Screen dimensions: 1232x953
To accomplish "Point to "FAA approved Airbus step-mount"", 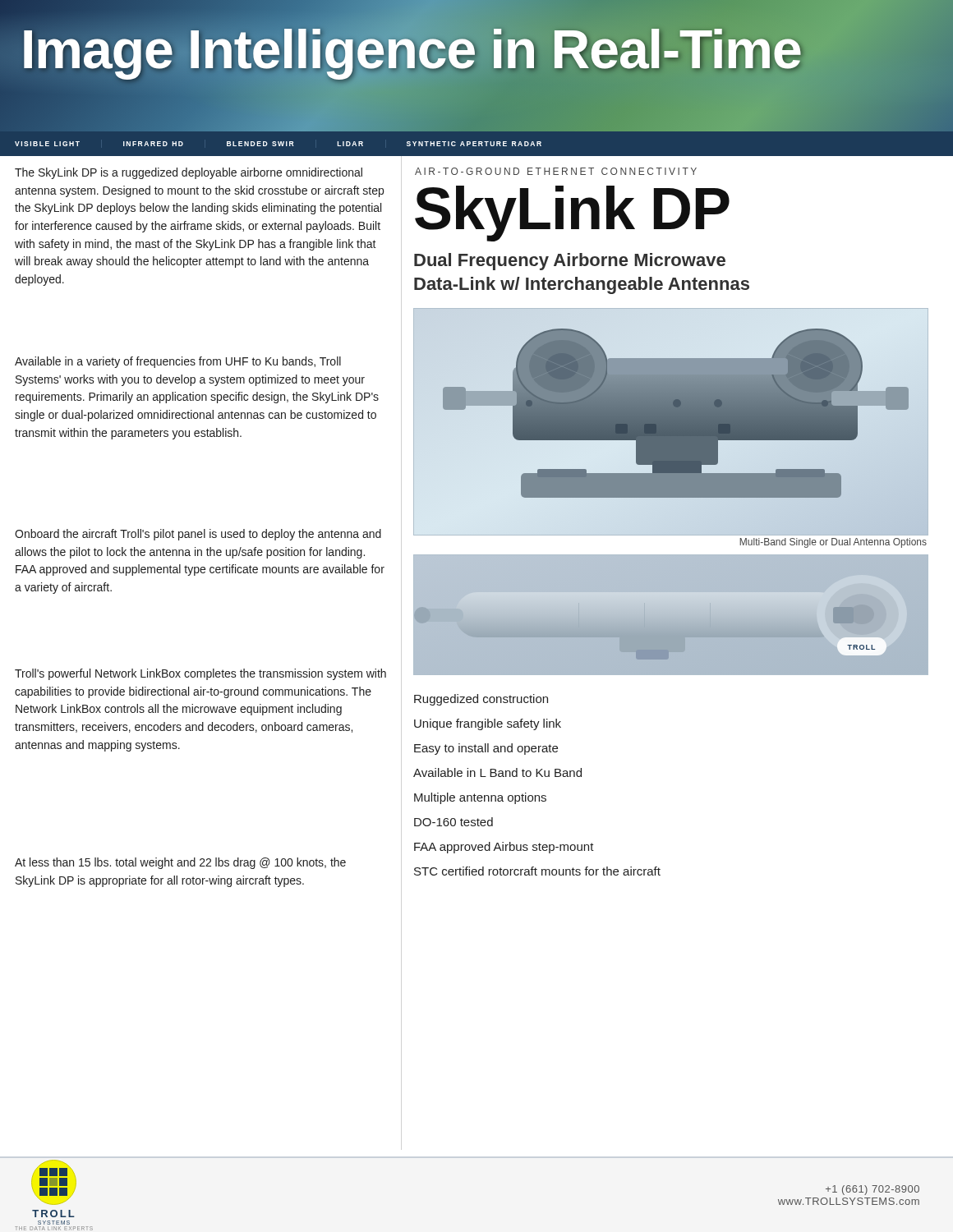I will point(503,846).
